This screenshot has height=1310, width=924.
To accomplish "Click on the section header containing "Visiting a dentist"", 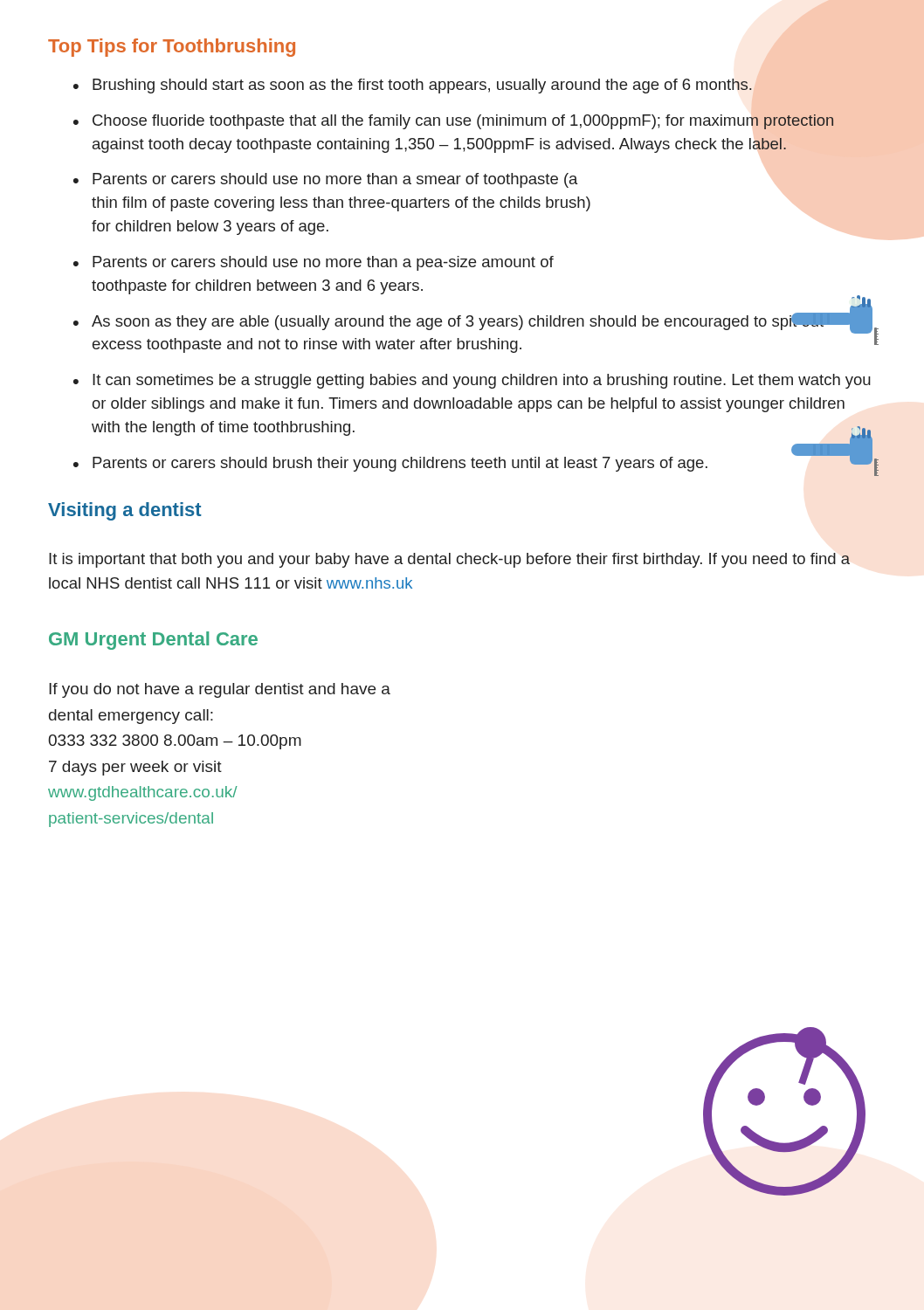I will pyautogui.click(x=125, y=510).
